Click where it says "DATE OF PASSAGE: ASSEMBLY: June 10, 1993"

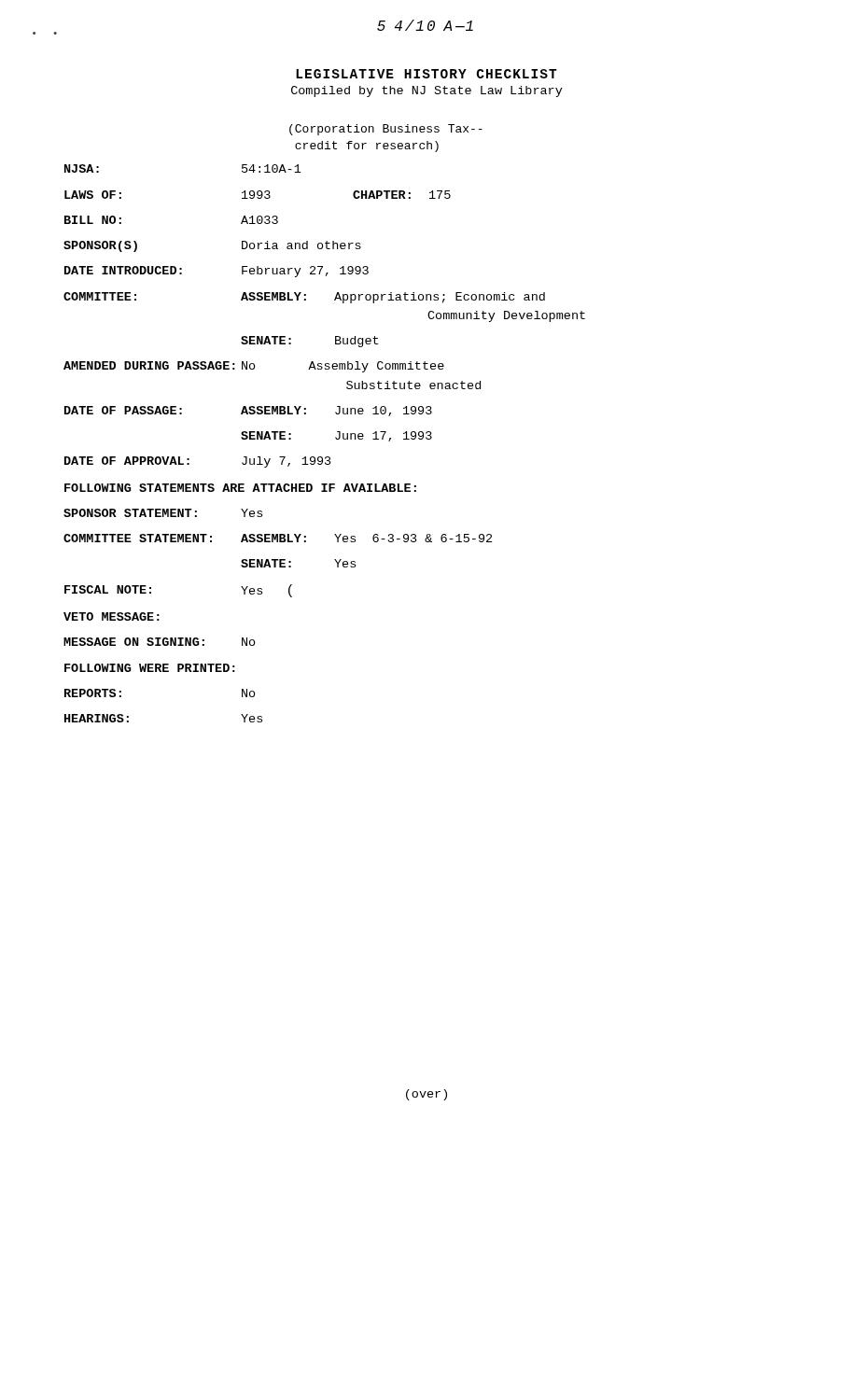point(248,412)
